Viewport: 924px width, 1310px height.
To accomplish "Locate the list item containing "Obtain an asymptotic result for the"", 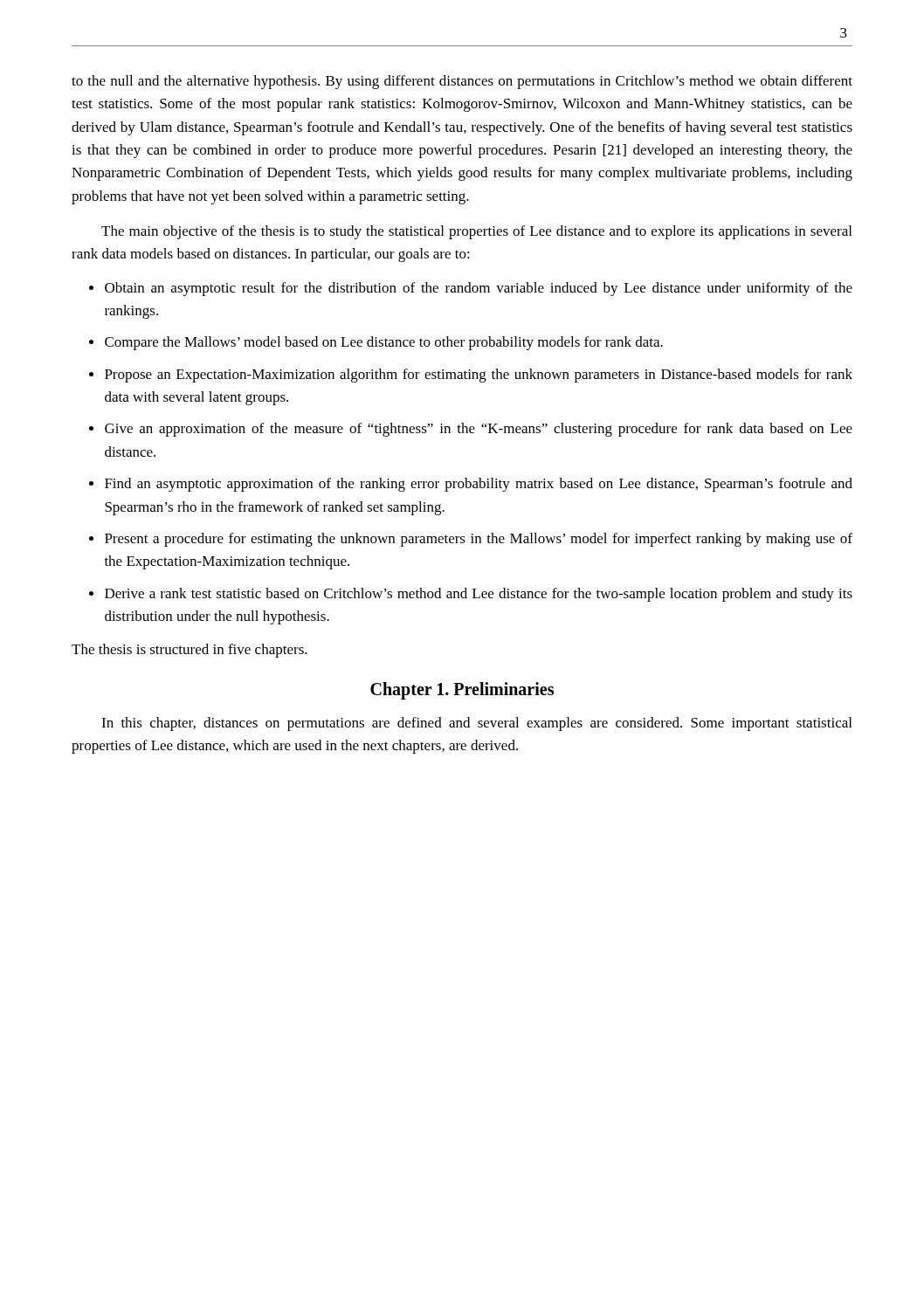I will coord(478,300).
